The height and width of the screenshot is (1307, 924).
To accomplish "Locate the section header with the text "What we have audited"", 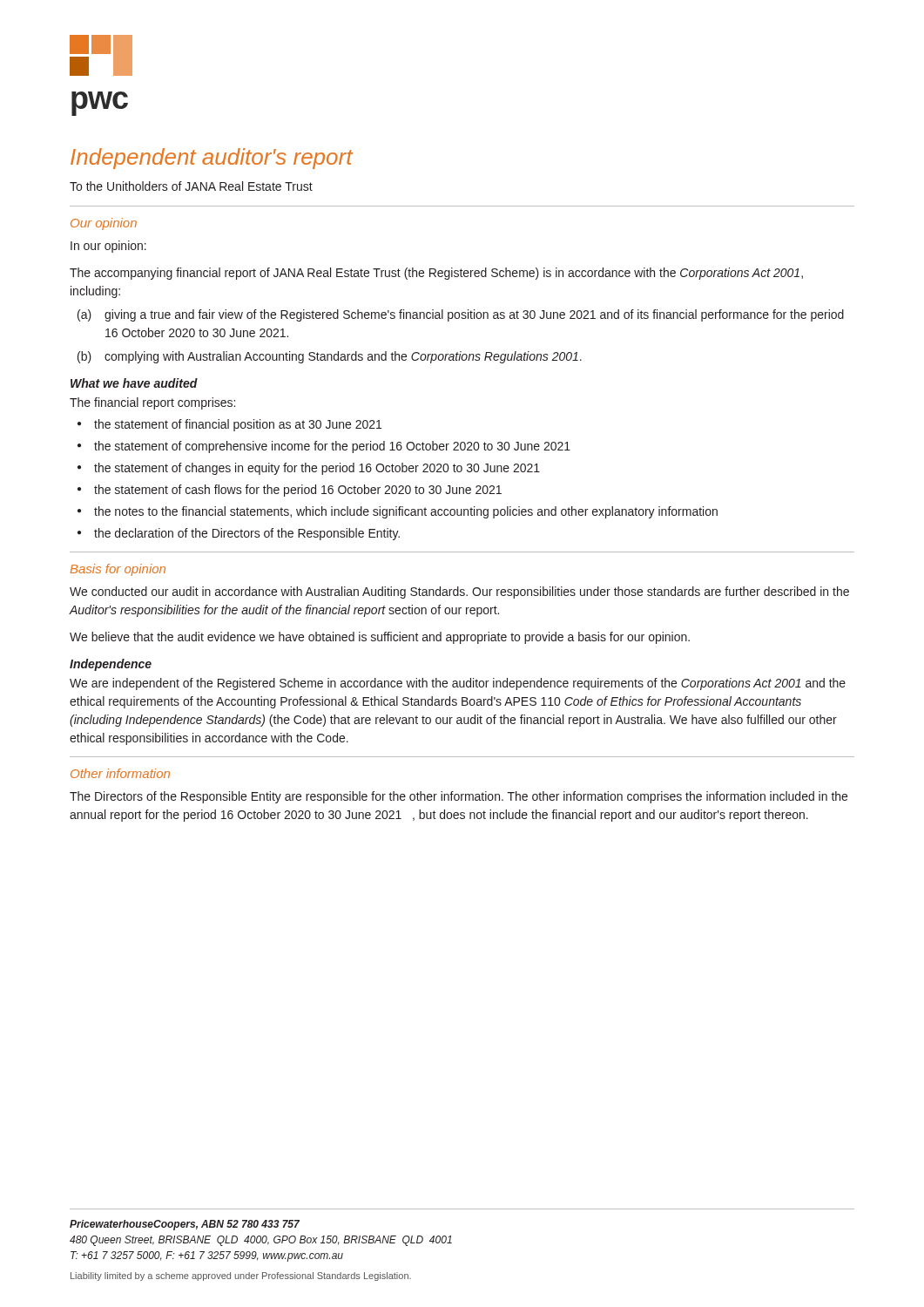I will (x=134, y=383).
